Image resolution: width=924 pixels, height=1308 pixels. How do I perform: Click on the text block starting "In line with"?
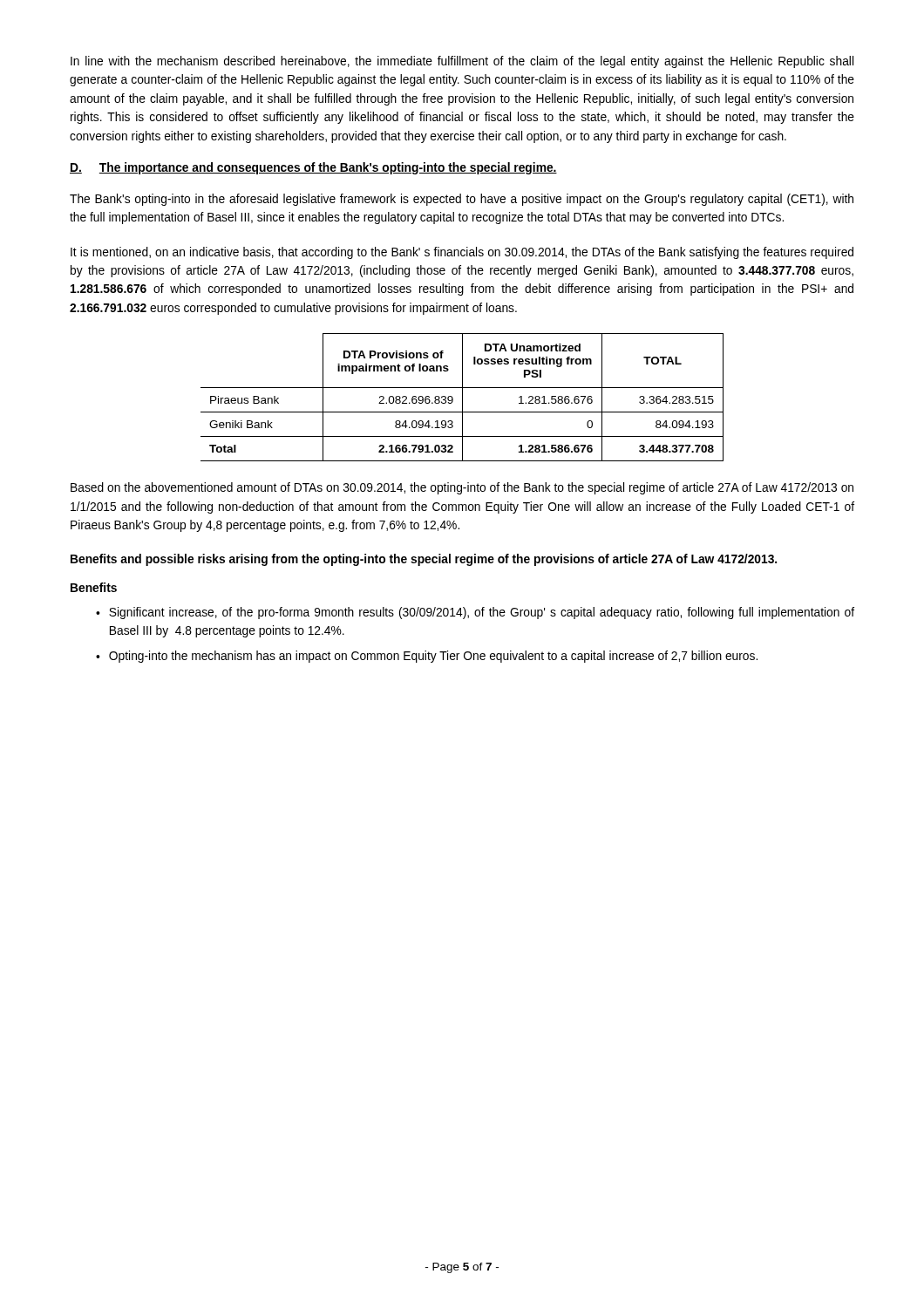(462, 99)
